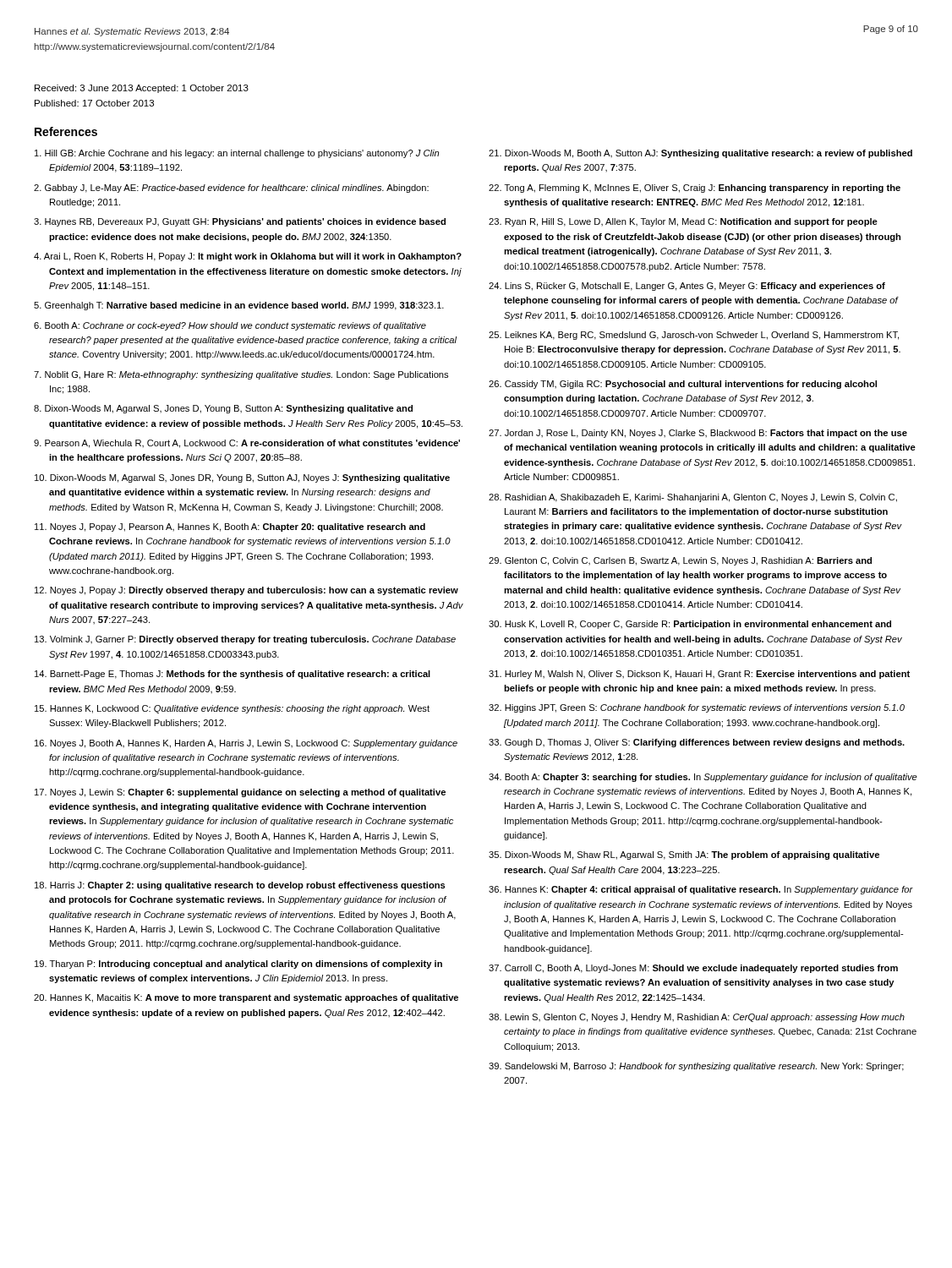
Task: Click the passage that begins "13. Volmink J, Garner P: Directly"
Action: coord(245,647)
